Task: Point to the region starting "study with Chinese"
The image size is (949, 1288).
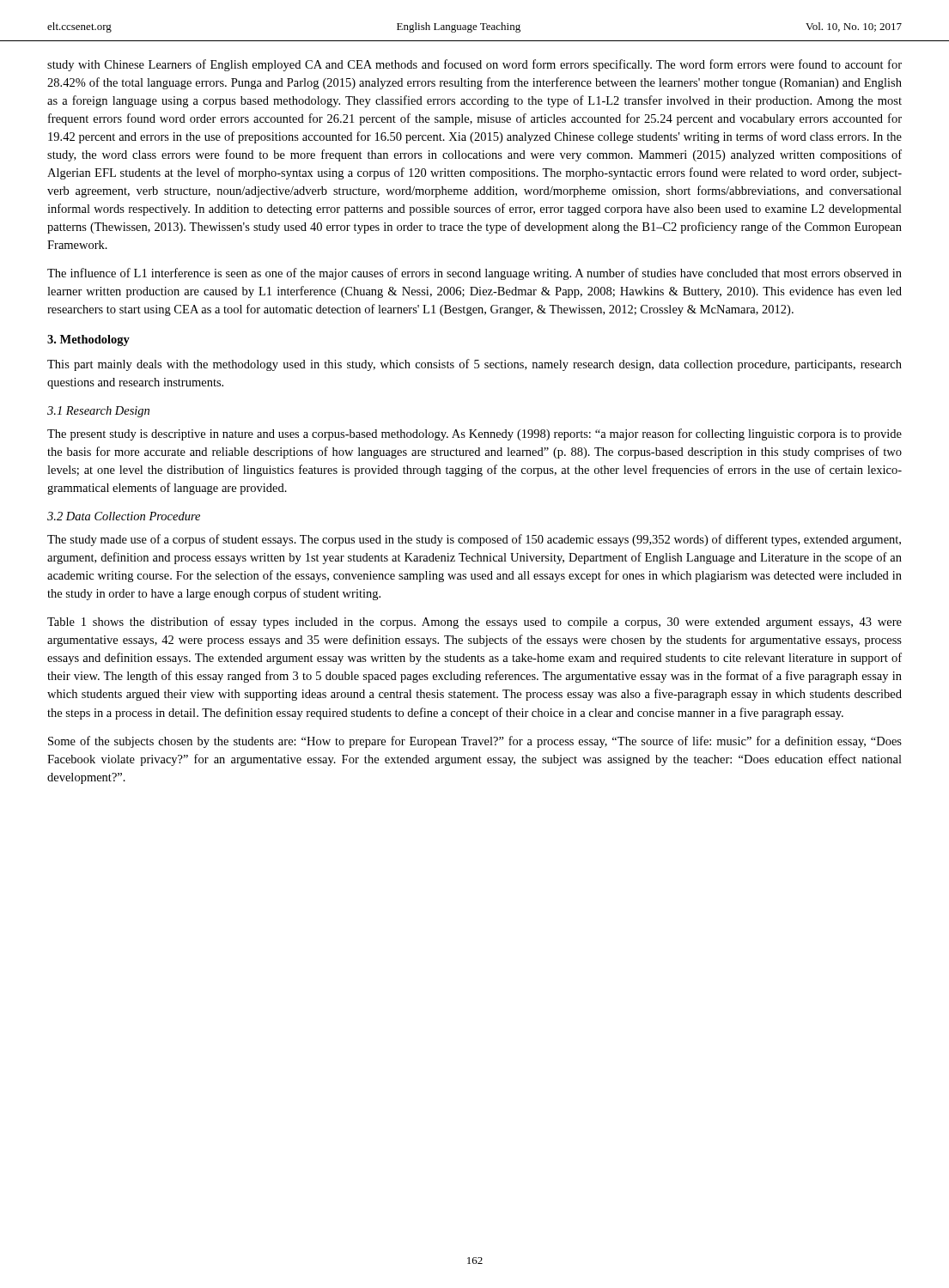Action: (474, 155)
